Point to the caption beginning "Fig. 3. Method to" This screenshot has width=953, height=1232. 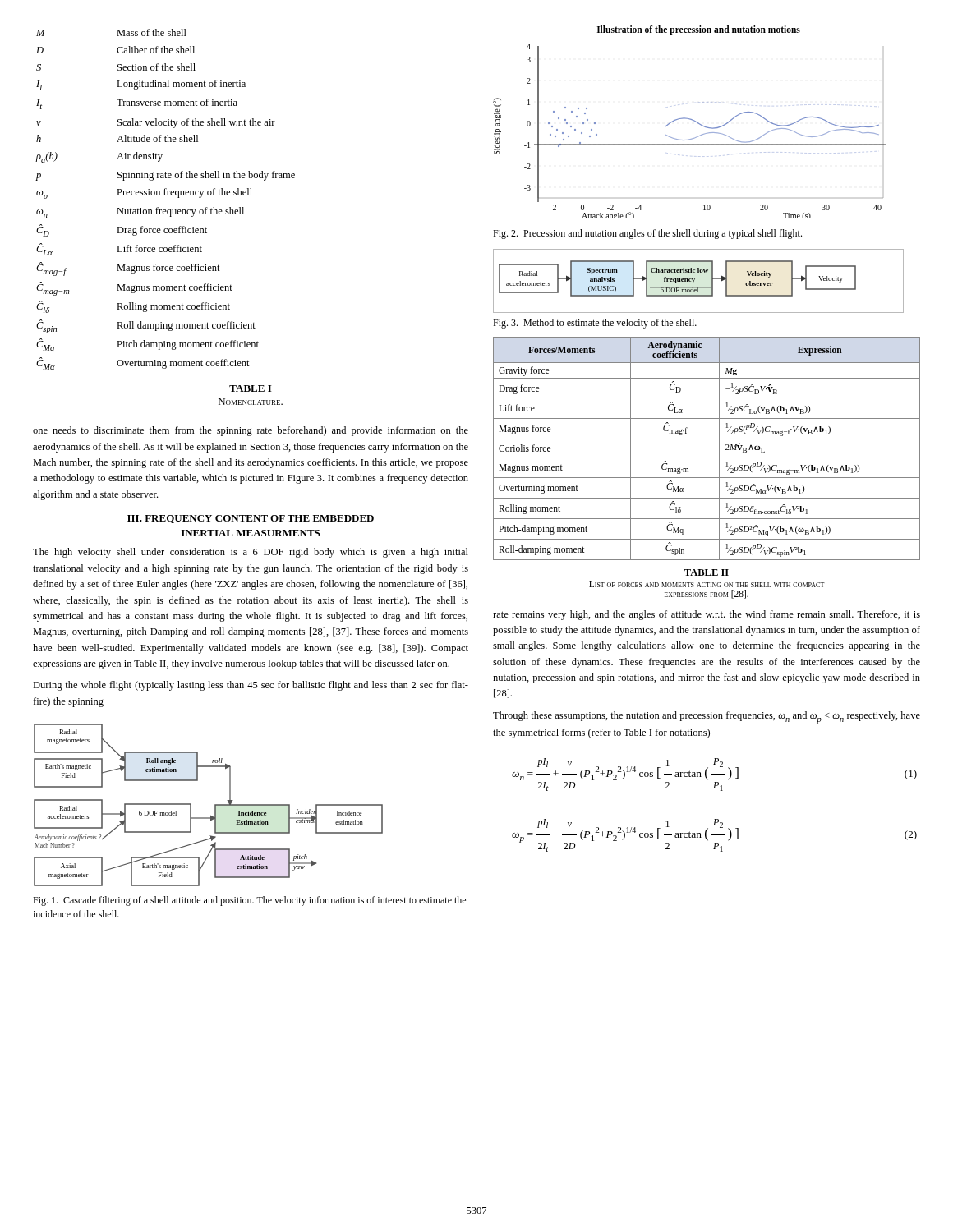[x=595, y=323]
